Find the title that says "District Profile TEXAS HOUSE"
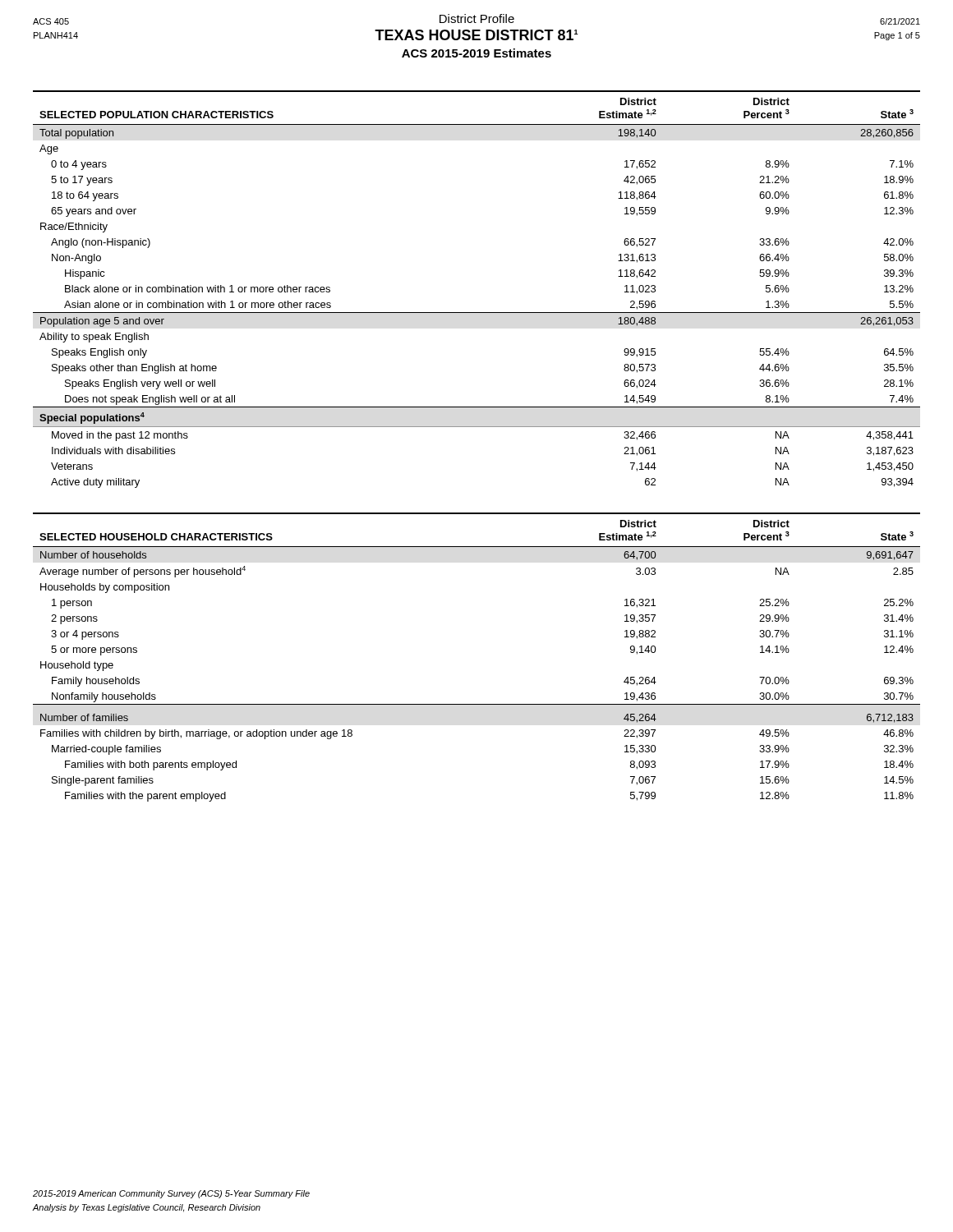Viewport: 953px width, 1232px height. pyautogui.click(x=476, y=36)
